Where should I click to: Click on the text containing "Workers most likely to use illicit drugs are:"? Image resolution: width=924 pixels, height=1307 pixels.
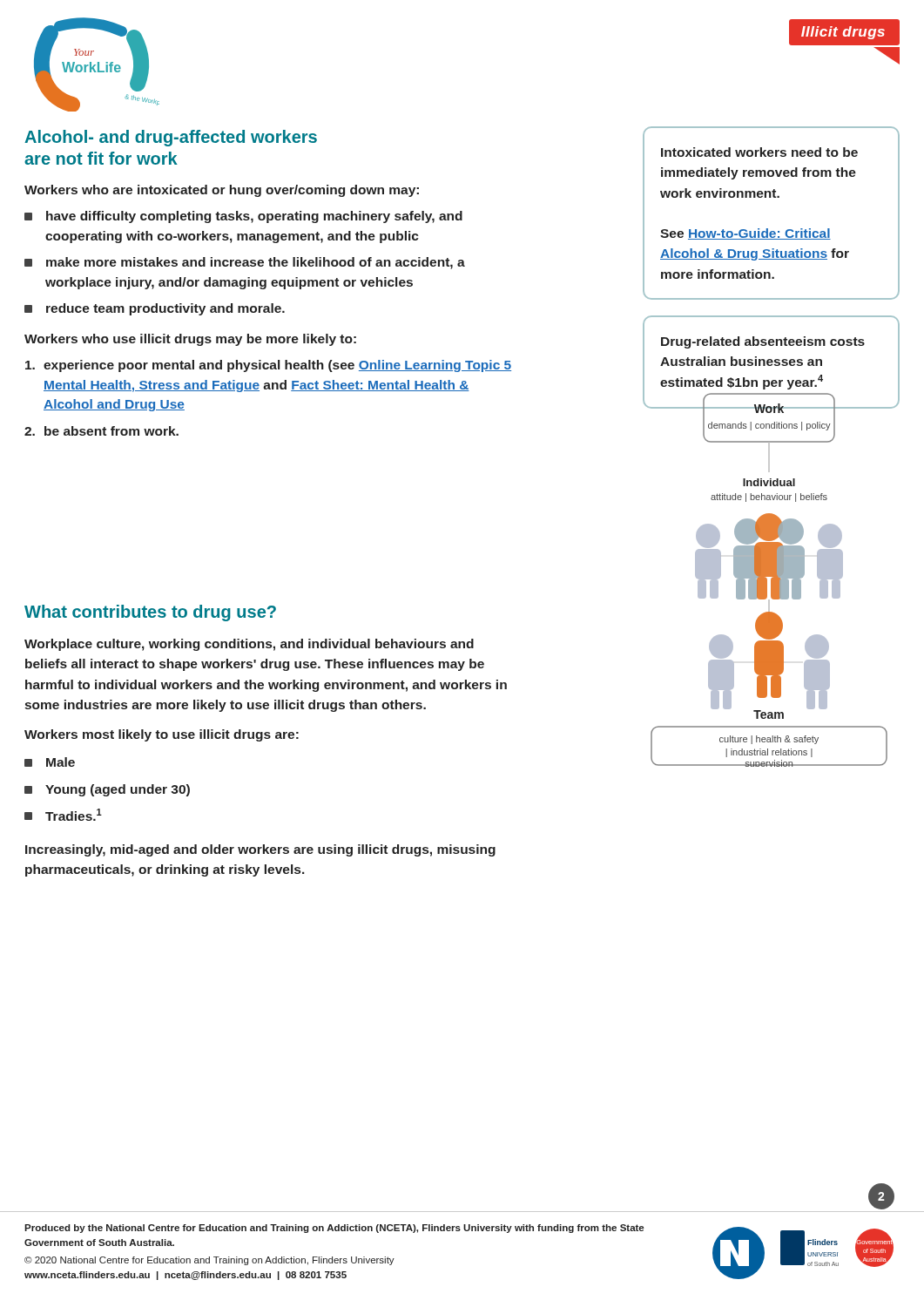click(162, 734)
